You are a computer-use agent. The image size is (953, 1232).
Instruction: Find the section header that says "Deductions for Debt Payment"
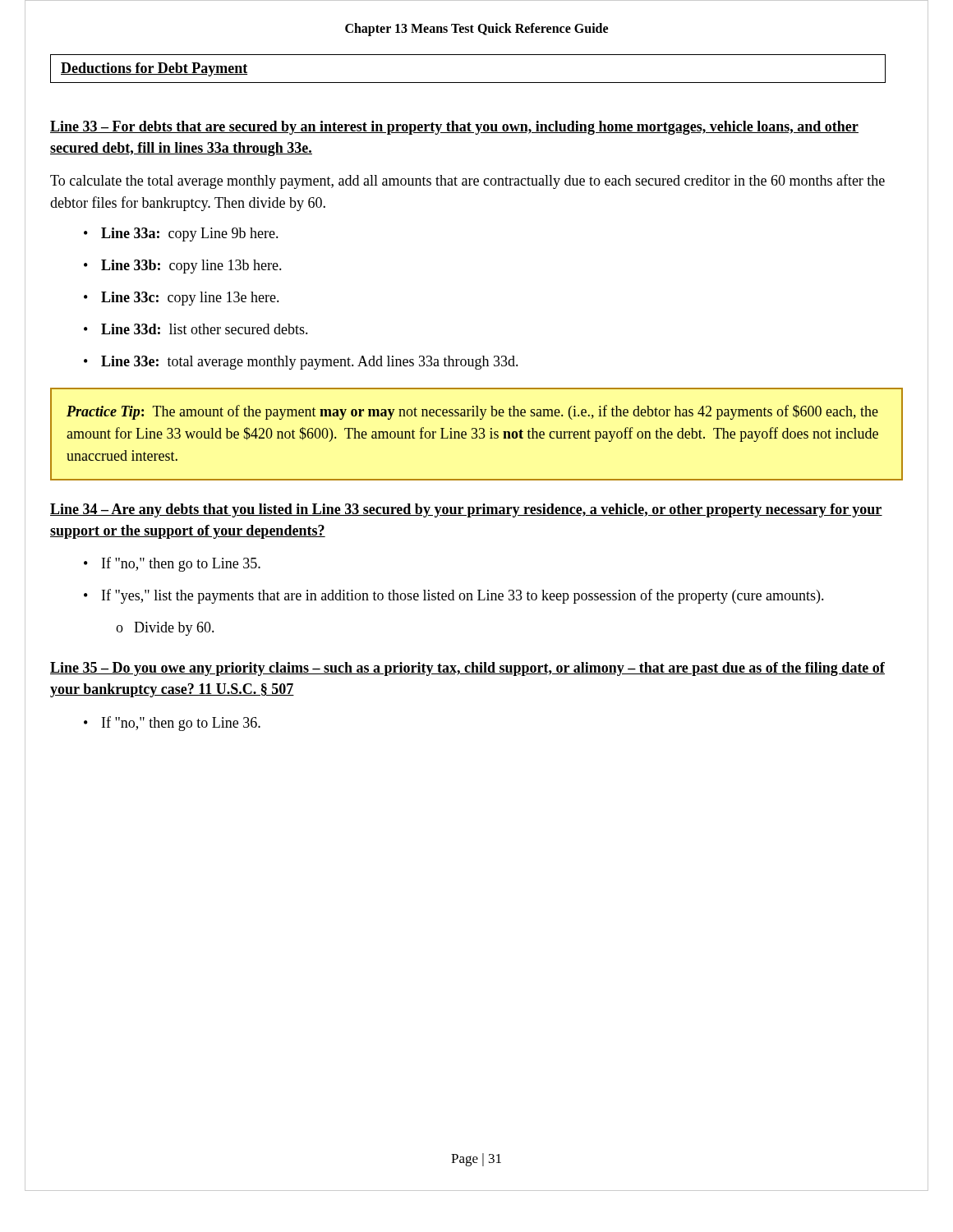[154, 68]
